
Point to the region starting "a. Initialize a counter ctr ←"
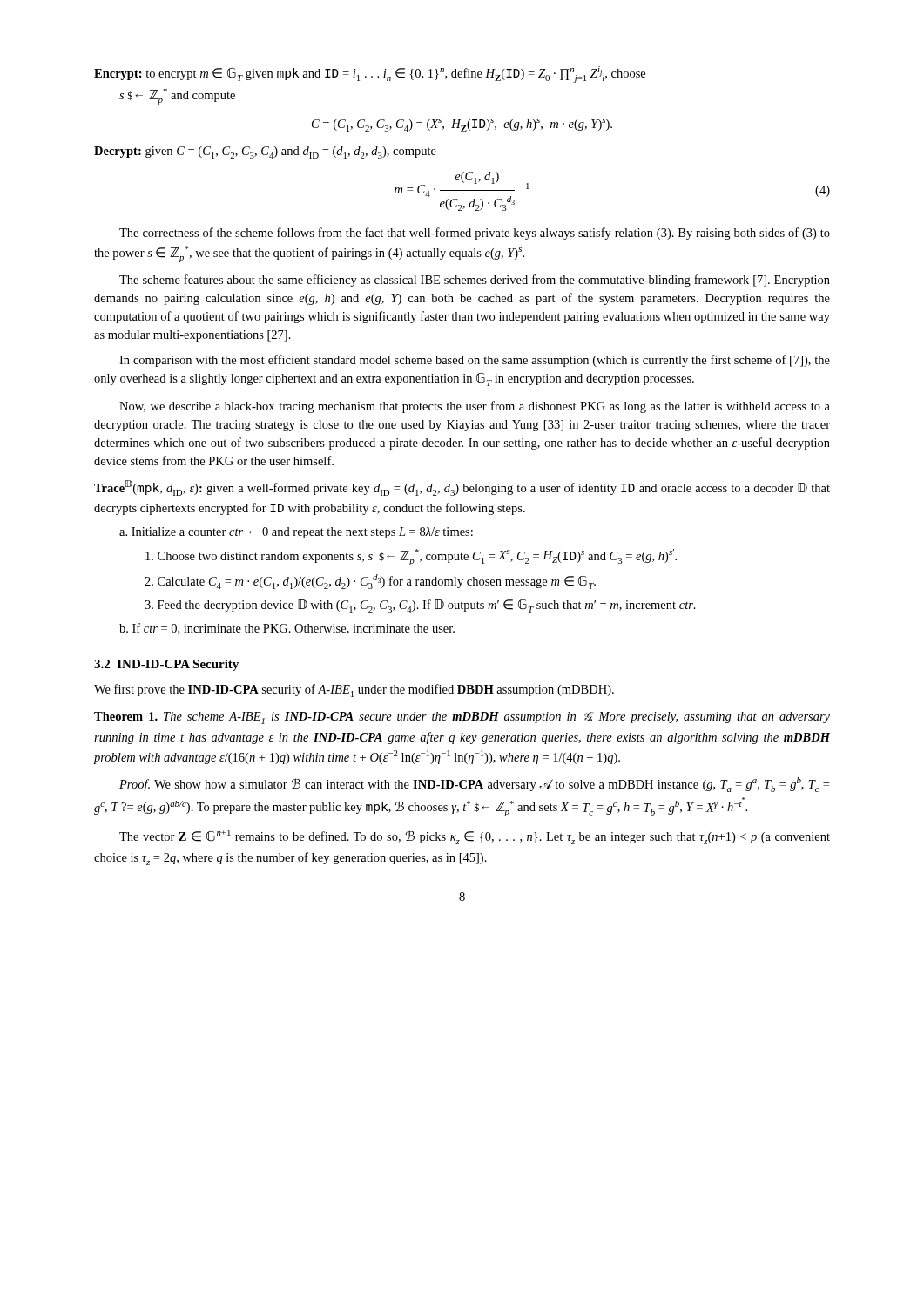(x=296, y=532)
